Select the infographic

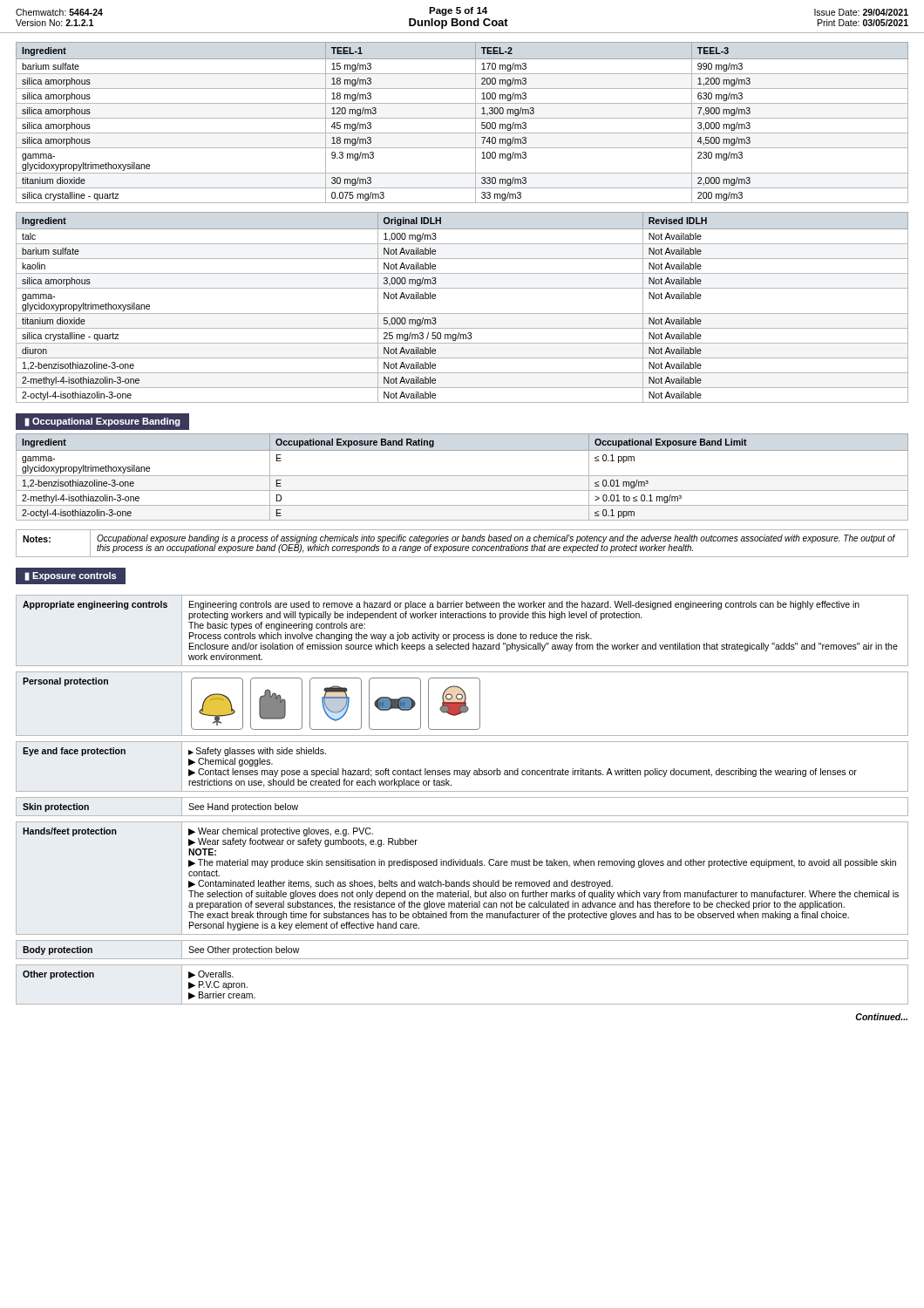coord(462,704)
